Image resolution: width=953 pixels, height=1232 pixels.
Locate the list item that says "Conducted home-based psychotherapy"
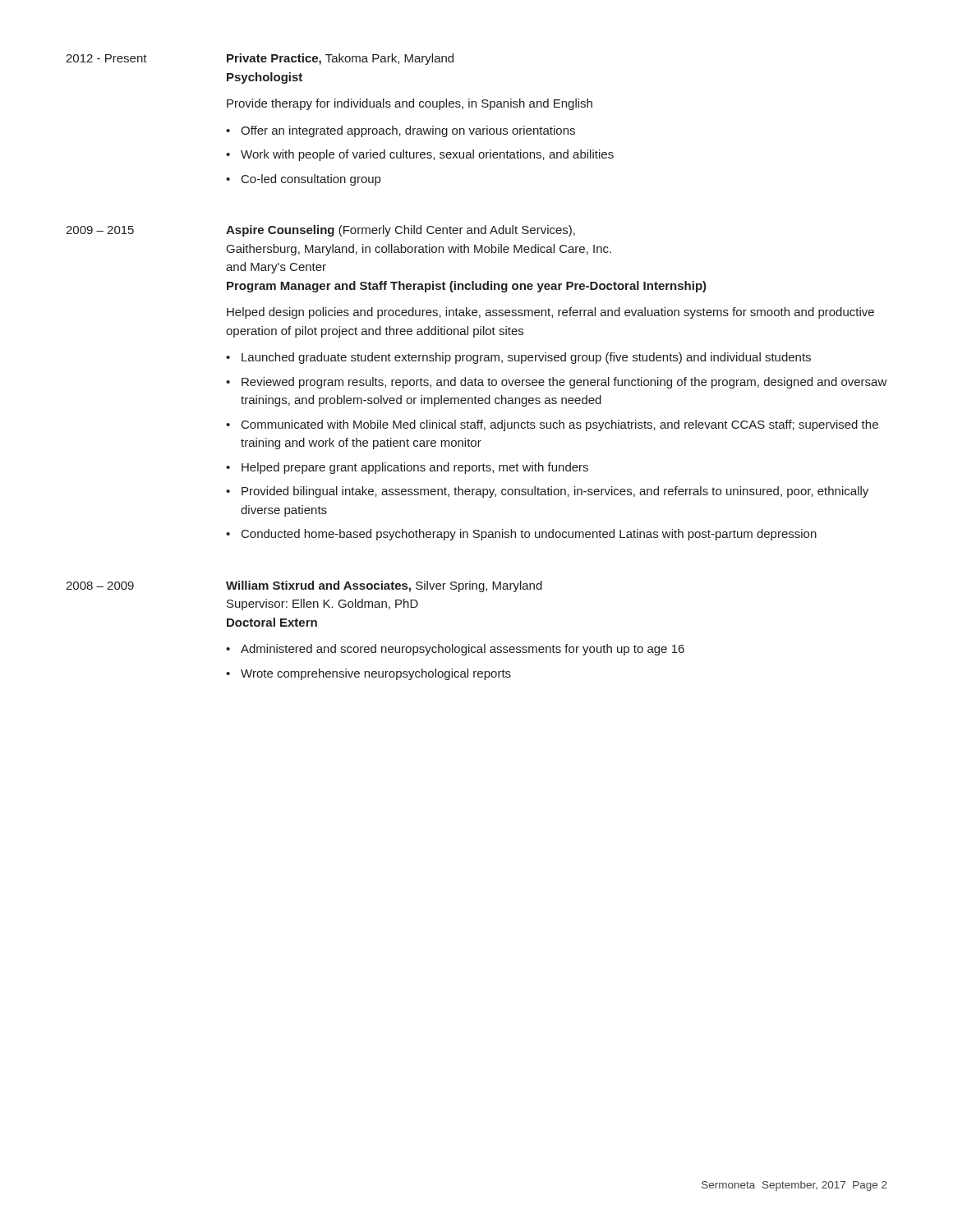529,533
